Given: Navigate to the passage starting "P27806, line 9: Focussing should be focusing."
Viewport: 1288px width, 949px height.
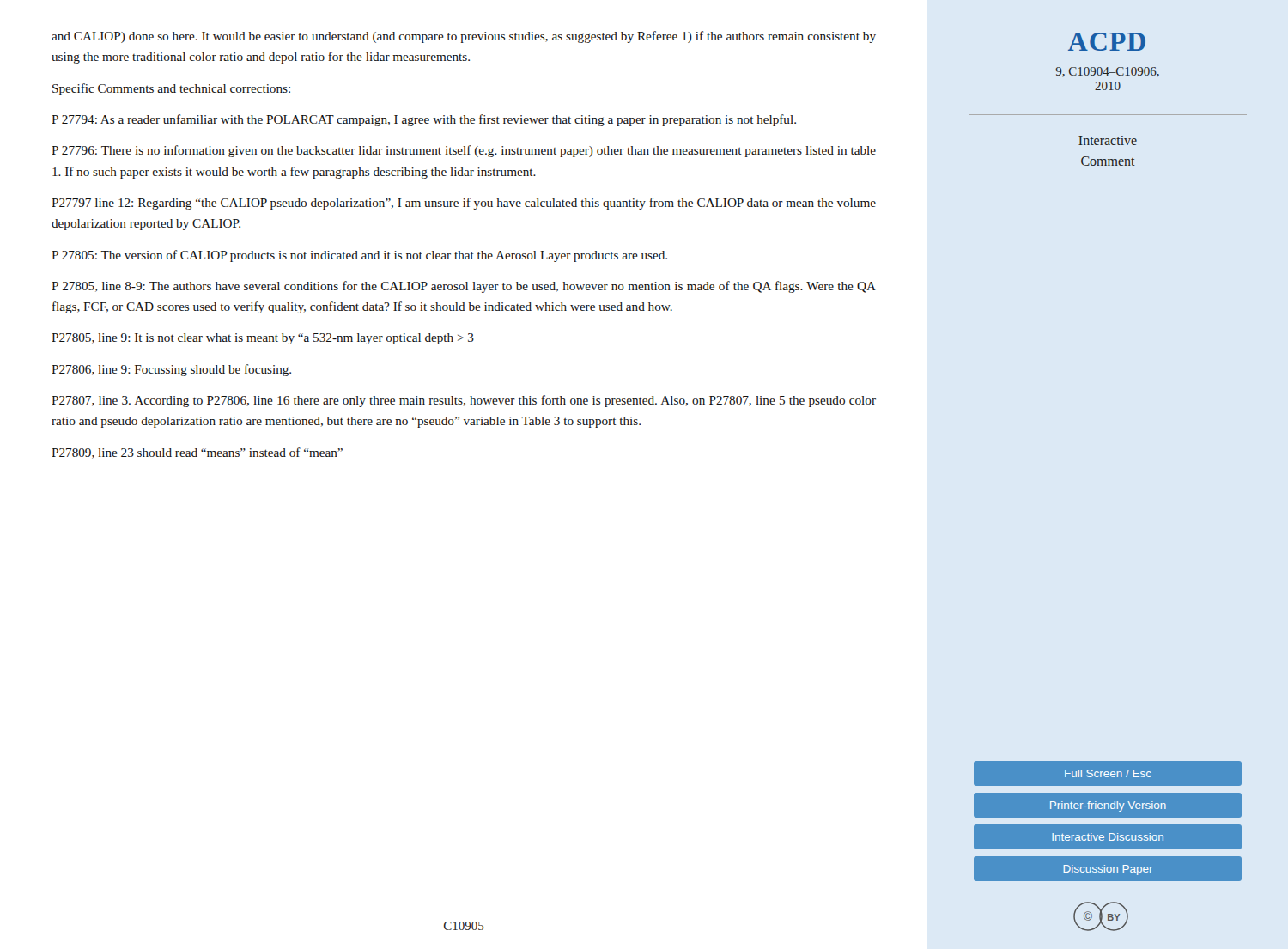Looking at the screenshot, I should pyautogui.click(x=172, y=369).
